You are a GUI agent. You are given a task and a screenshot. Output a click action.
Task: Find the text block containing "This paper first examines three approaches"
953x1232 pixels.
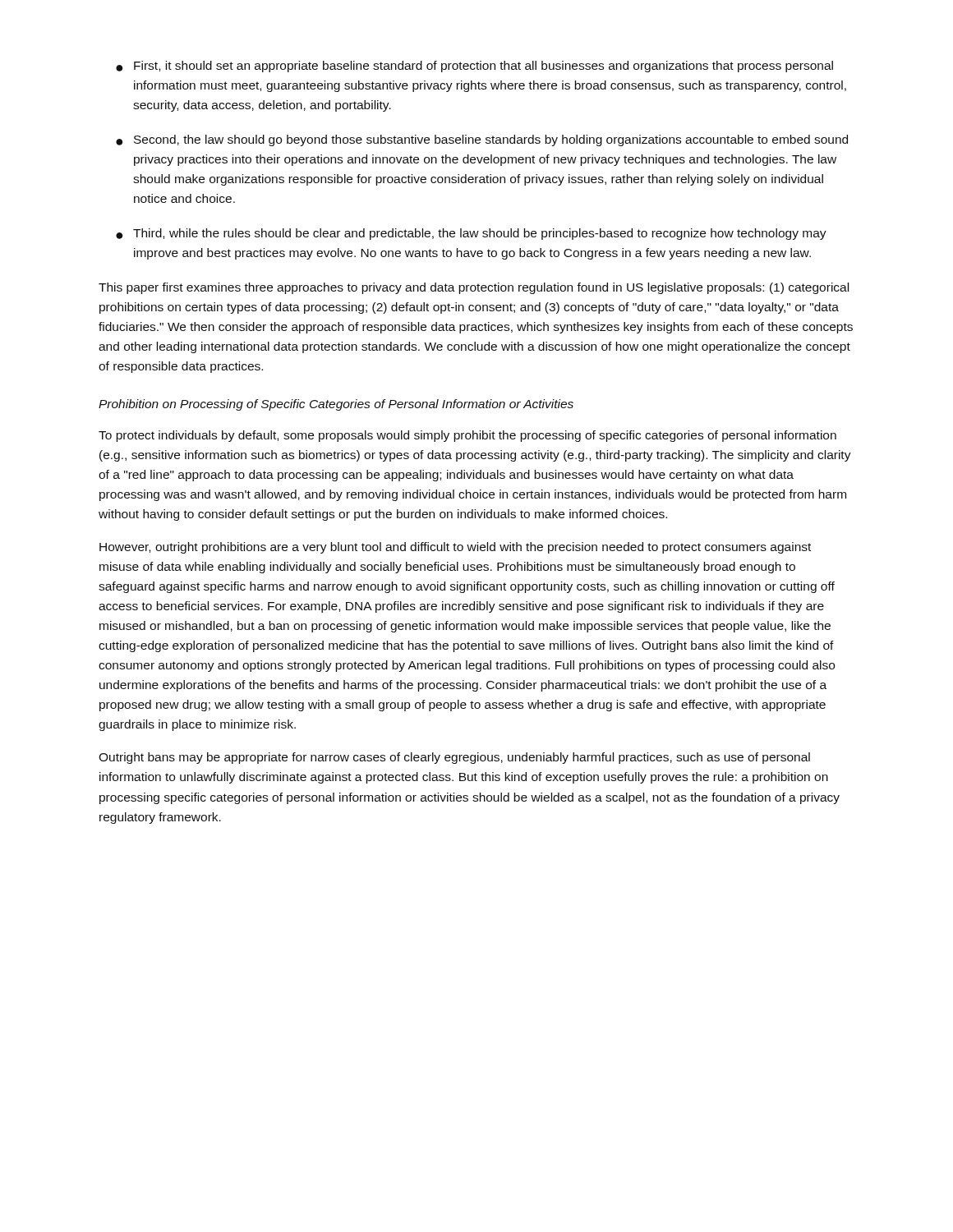tap(476, 327)
